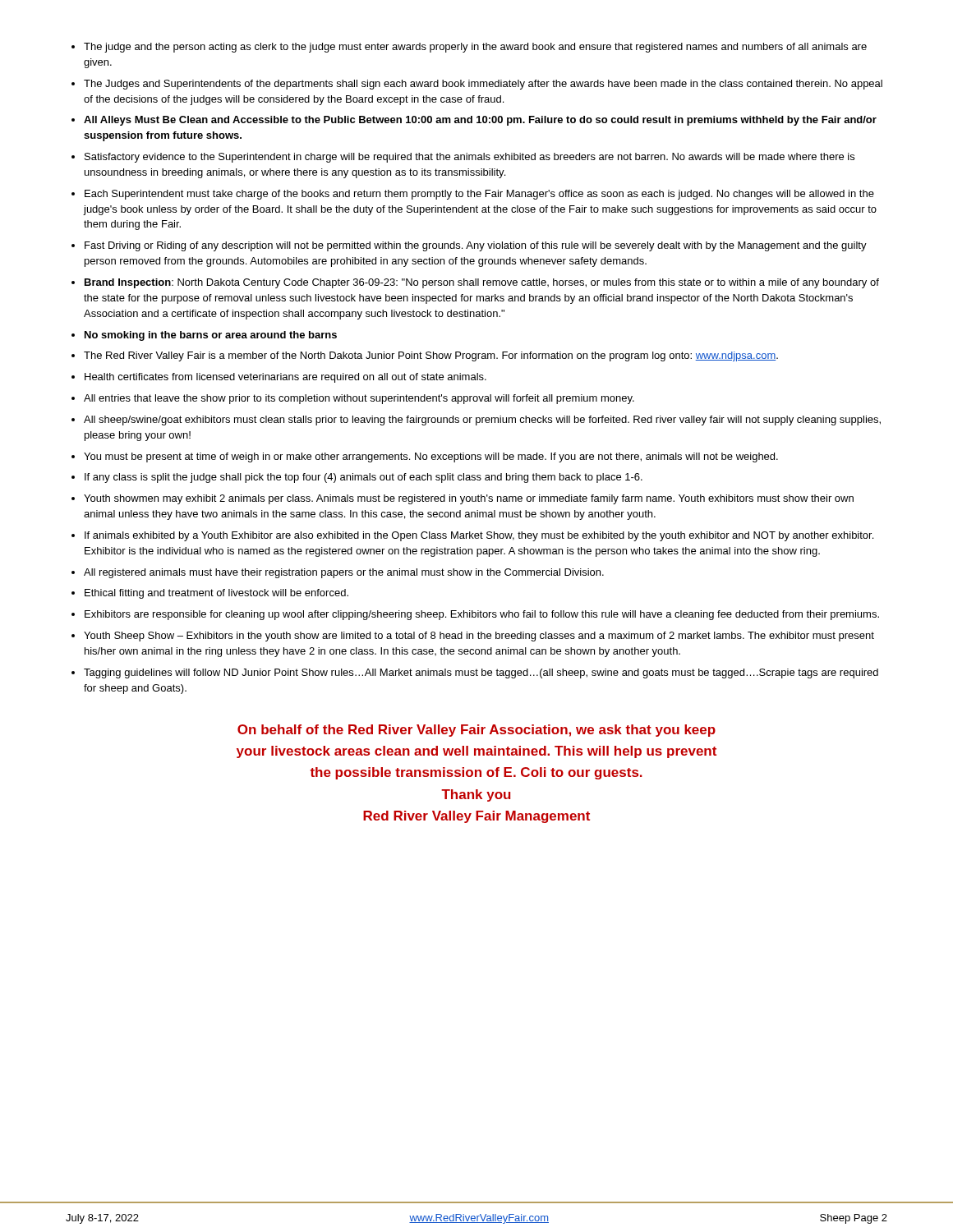Click the passage that begins "Fast Driving or Riding"

click(475, 253)
